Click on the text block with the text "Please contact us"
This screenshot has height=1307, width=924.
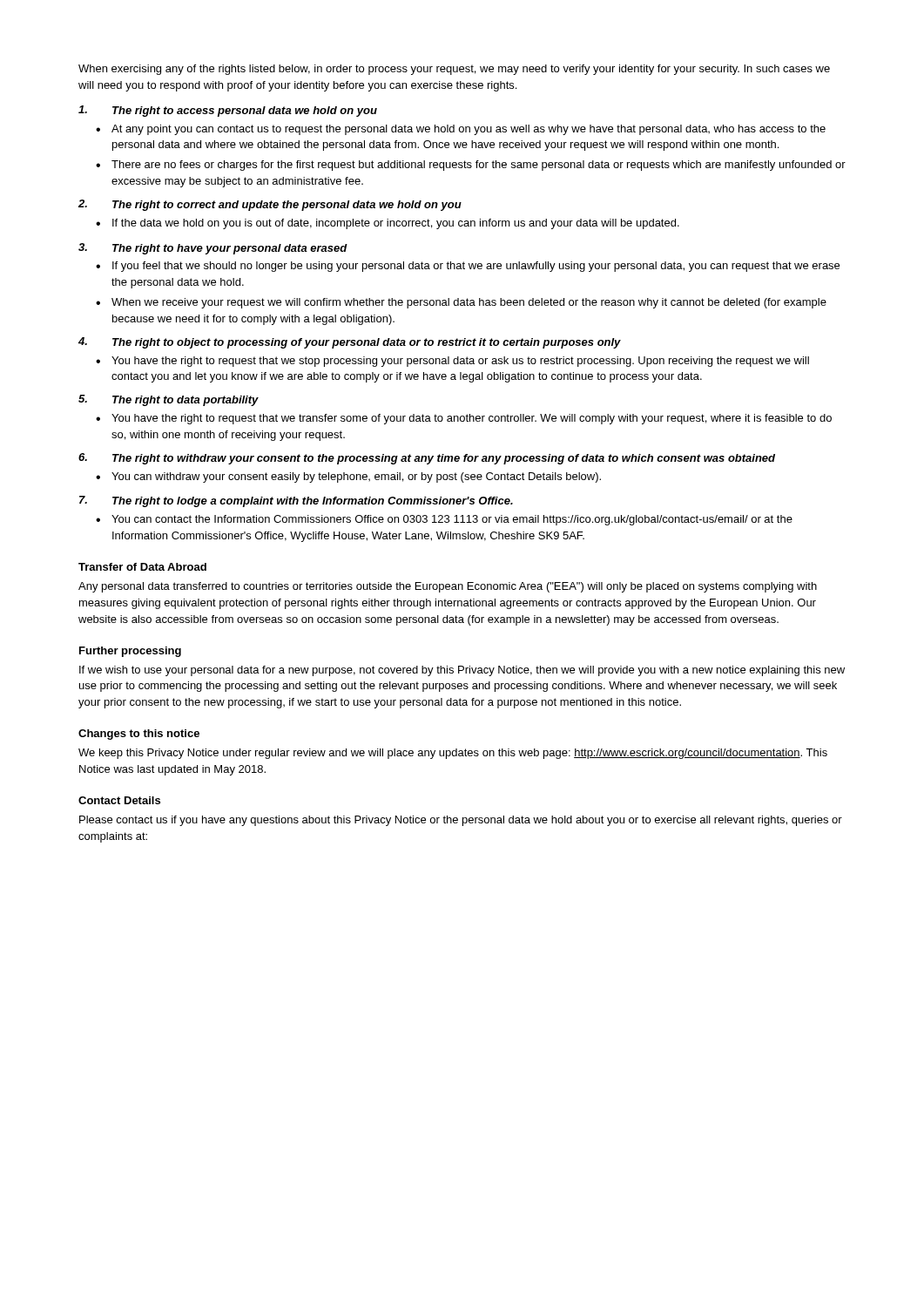[460, 827]
